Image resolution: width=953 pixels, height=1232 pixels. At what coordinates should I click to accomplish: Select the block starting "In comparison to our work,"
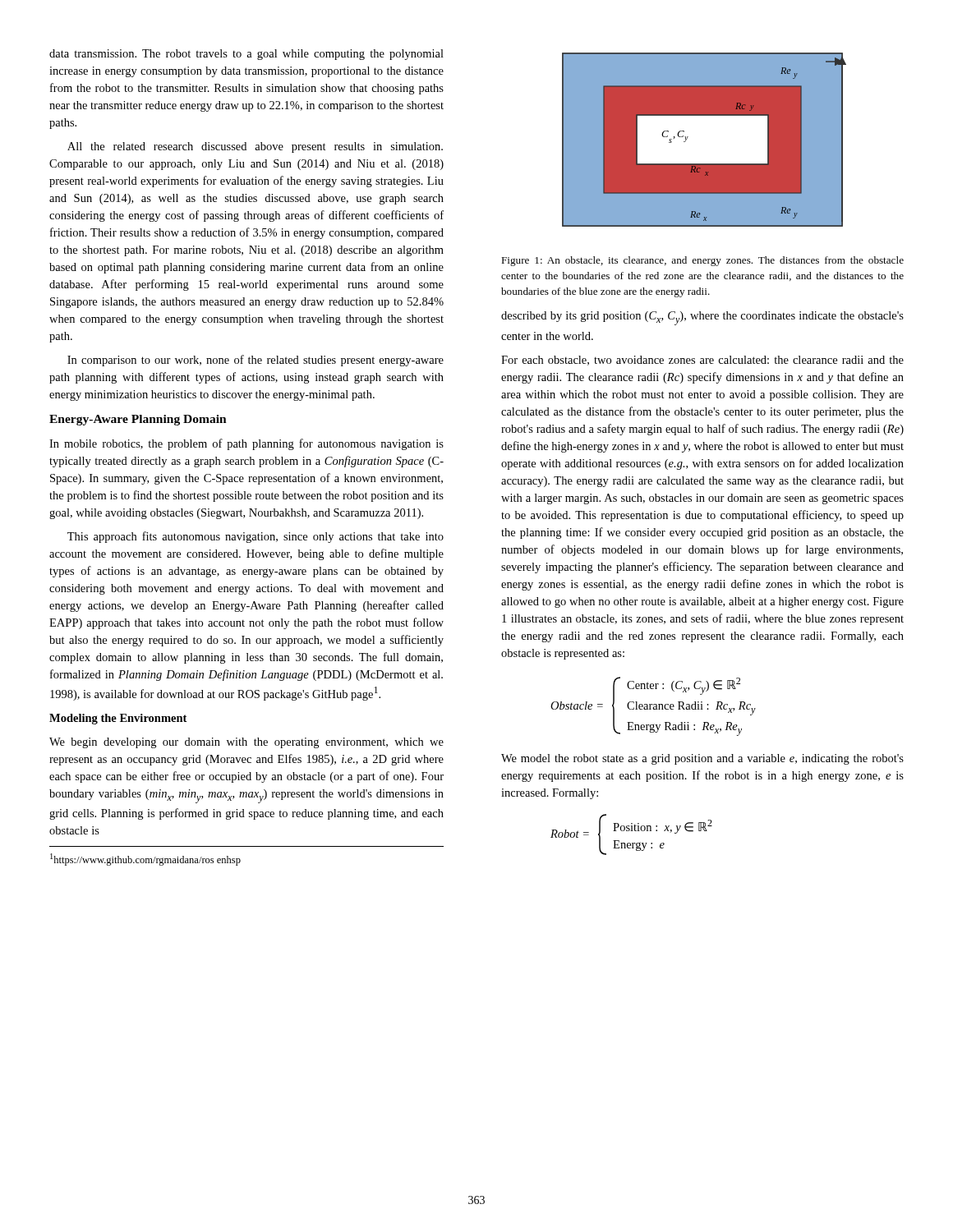pyautogui.click(x=246, y=378)
